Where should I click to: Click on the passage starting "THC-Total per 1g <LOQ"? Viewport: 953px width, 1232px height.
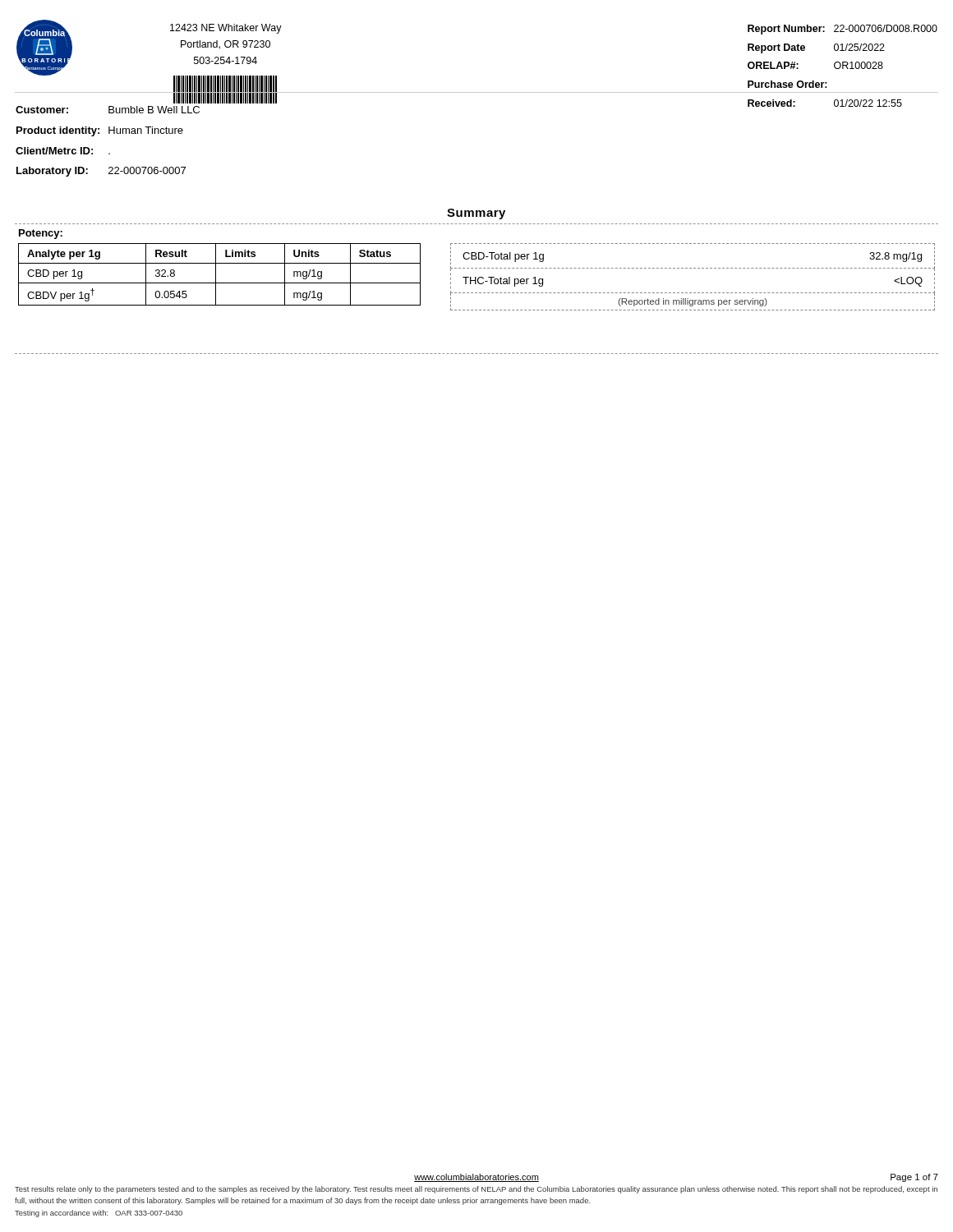tap(693, 281)
